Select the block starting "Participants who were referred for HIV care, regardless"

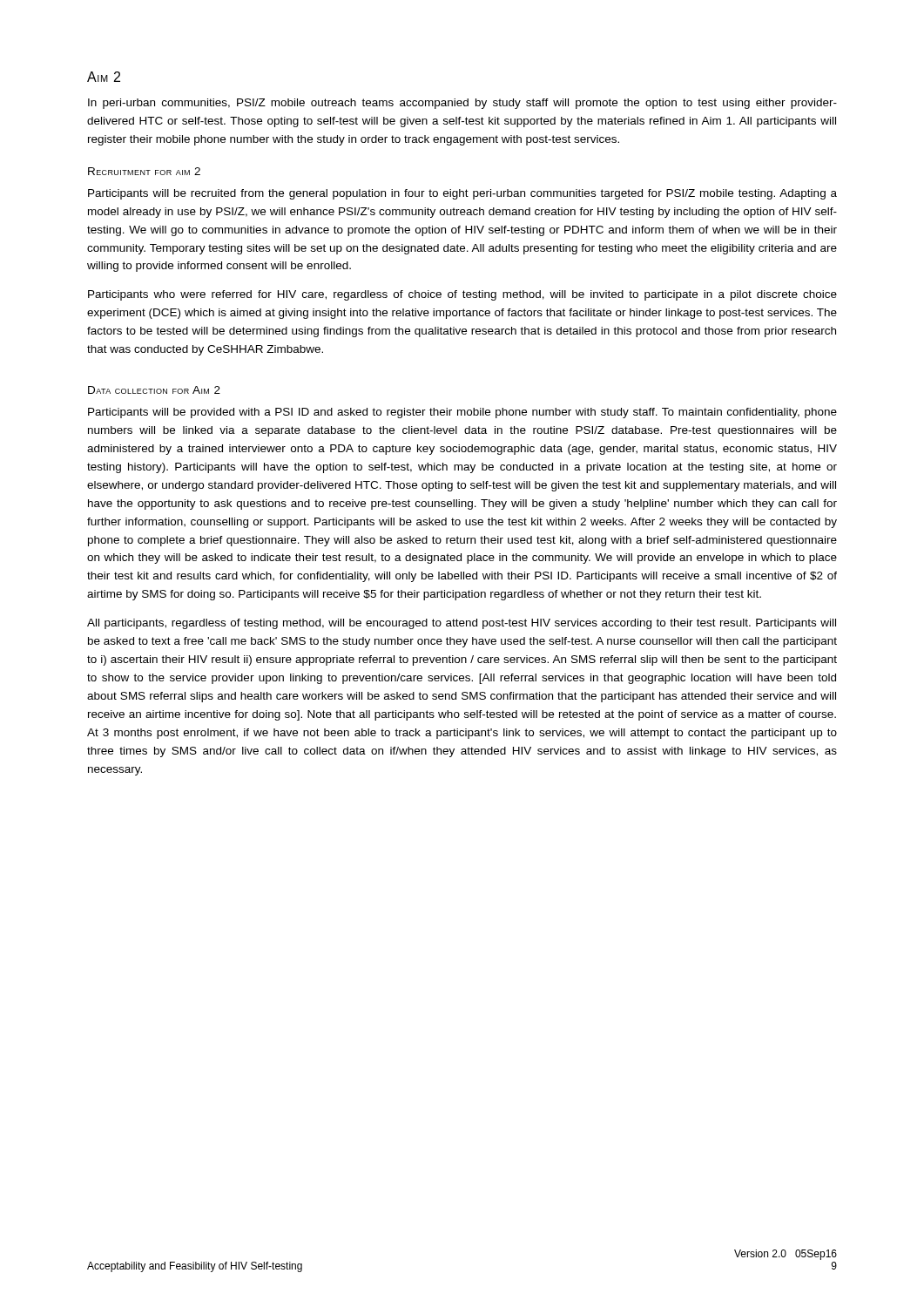[462, 322]
